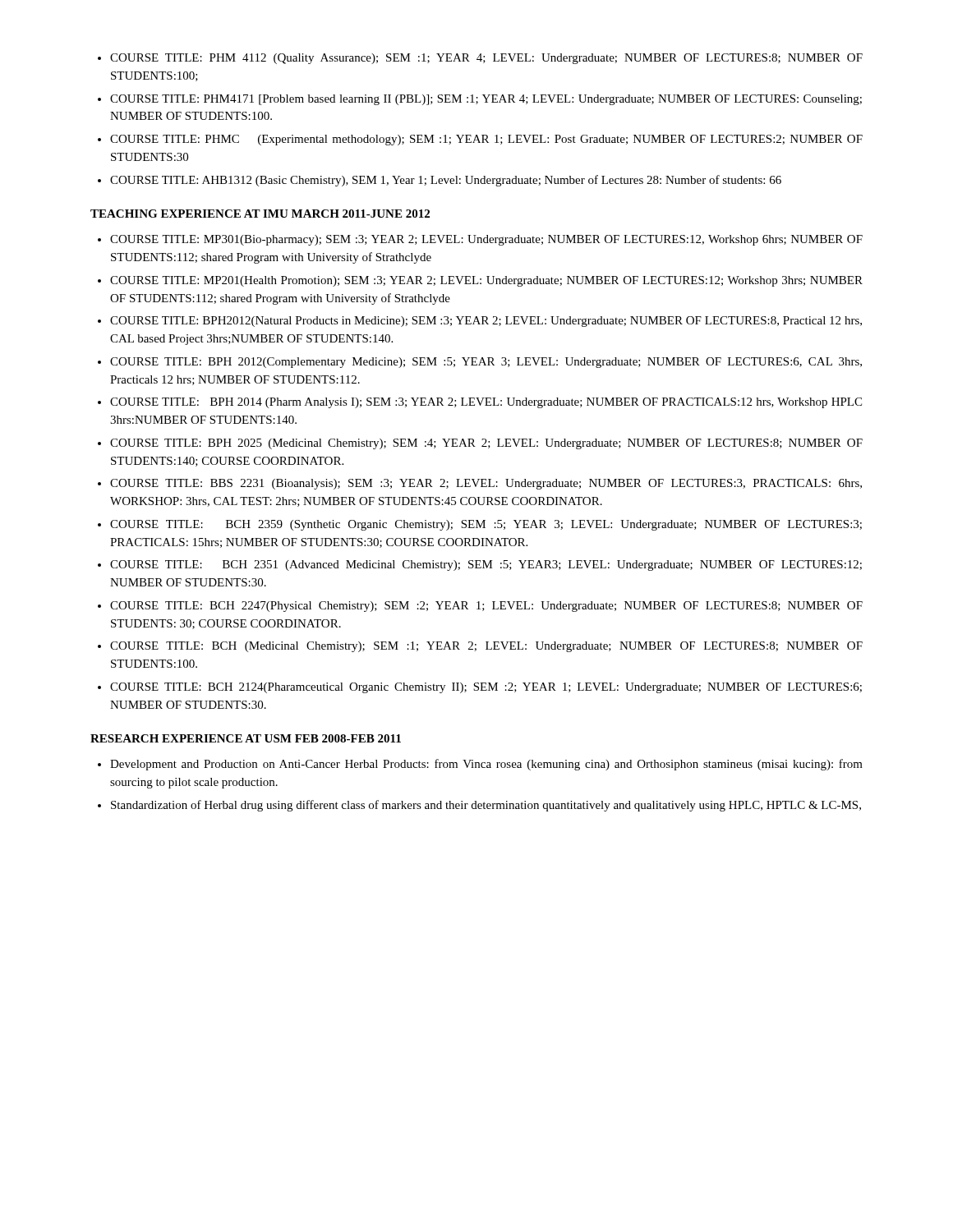Find the text starting "RESEARCH EXPERIENCE AT USM FEB"
This screenshot has width=953, height=1232.
[x=246, y=739]
